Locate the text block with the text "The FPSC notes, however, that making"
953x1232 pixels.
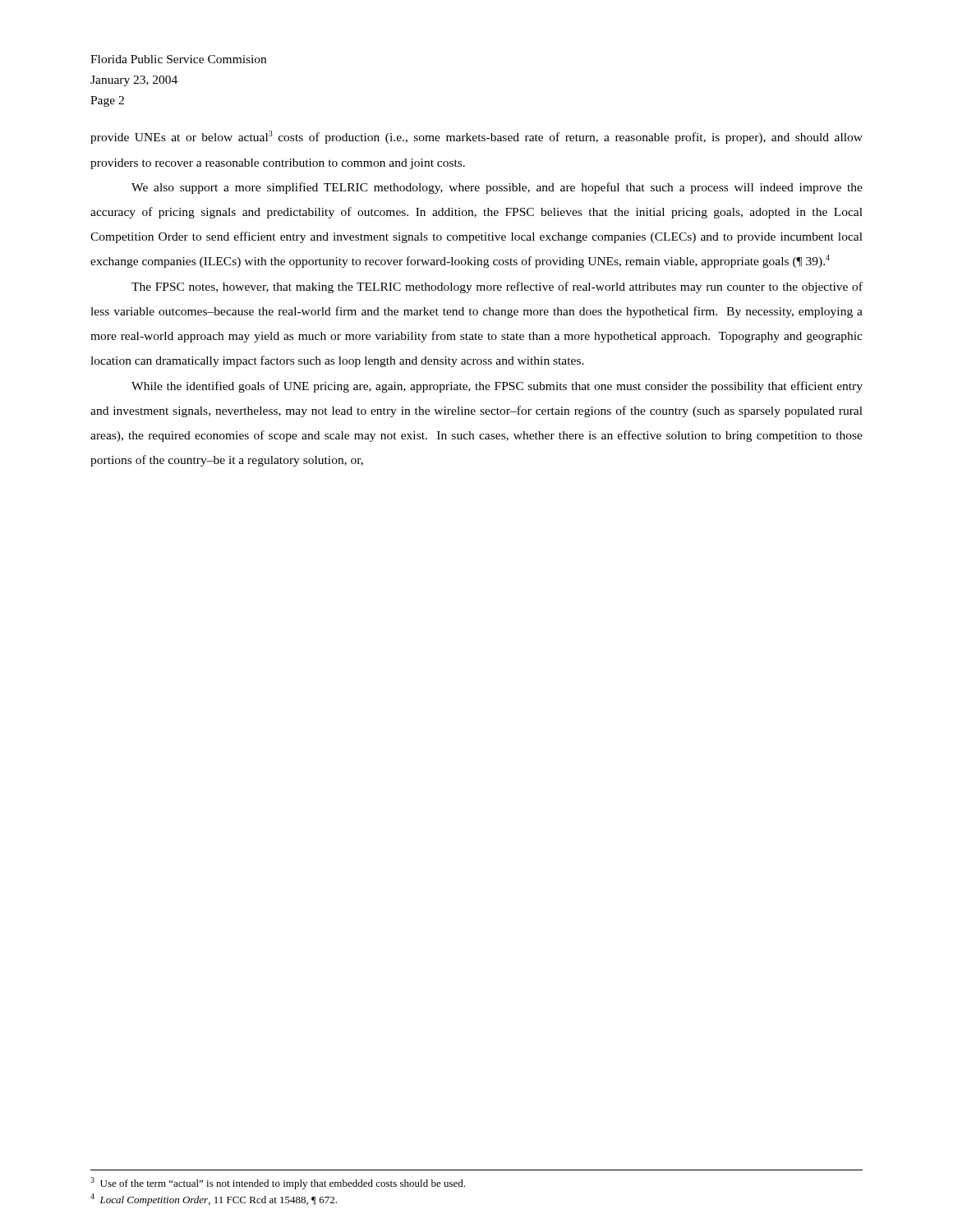pos(476,323)
